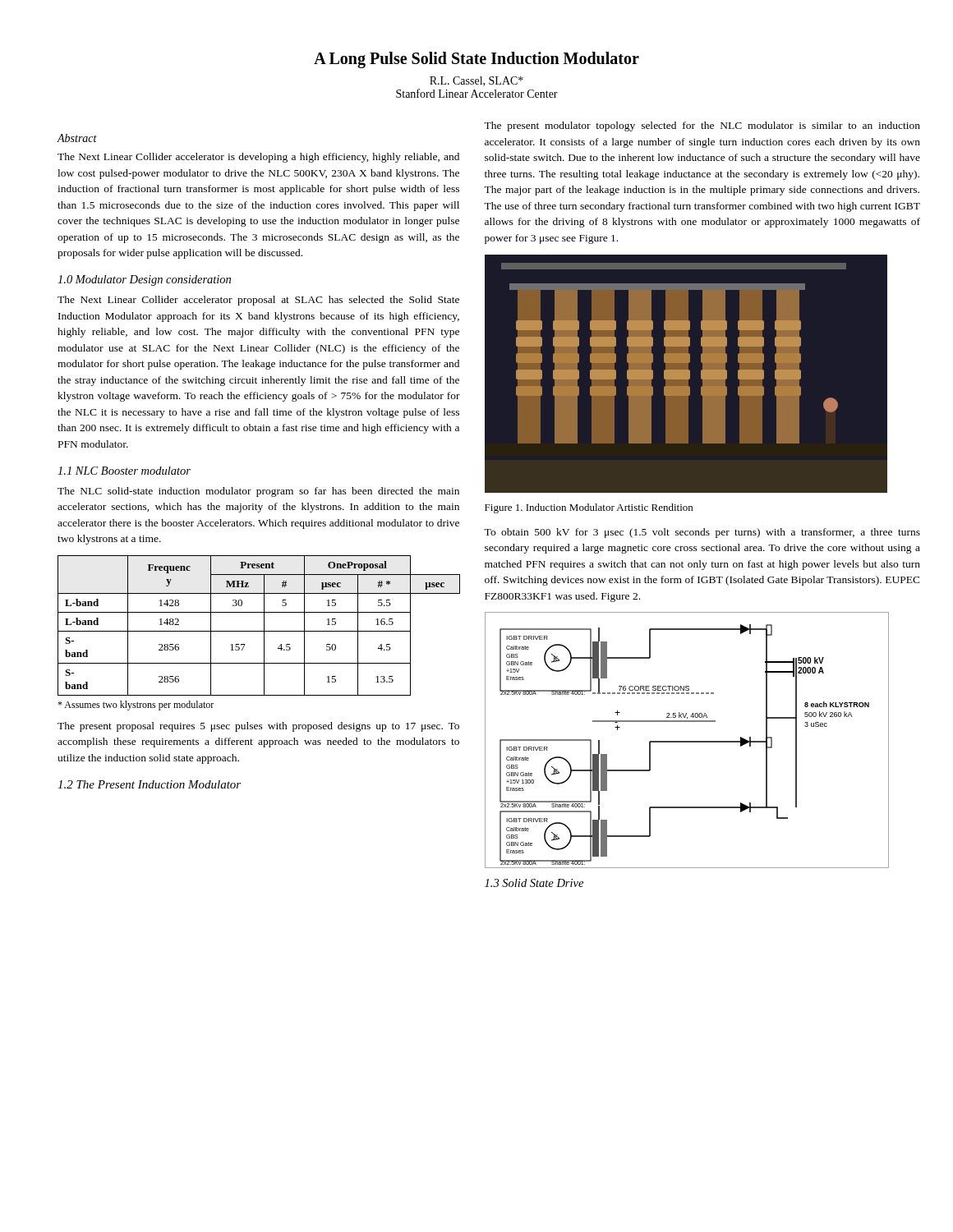The height and width of the screenshot is (1232, 953).
Task: Point to the region starting "1.0 Modulator Design consideration"
Action: click(144, 280)
